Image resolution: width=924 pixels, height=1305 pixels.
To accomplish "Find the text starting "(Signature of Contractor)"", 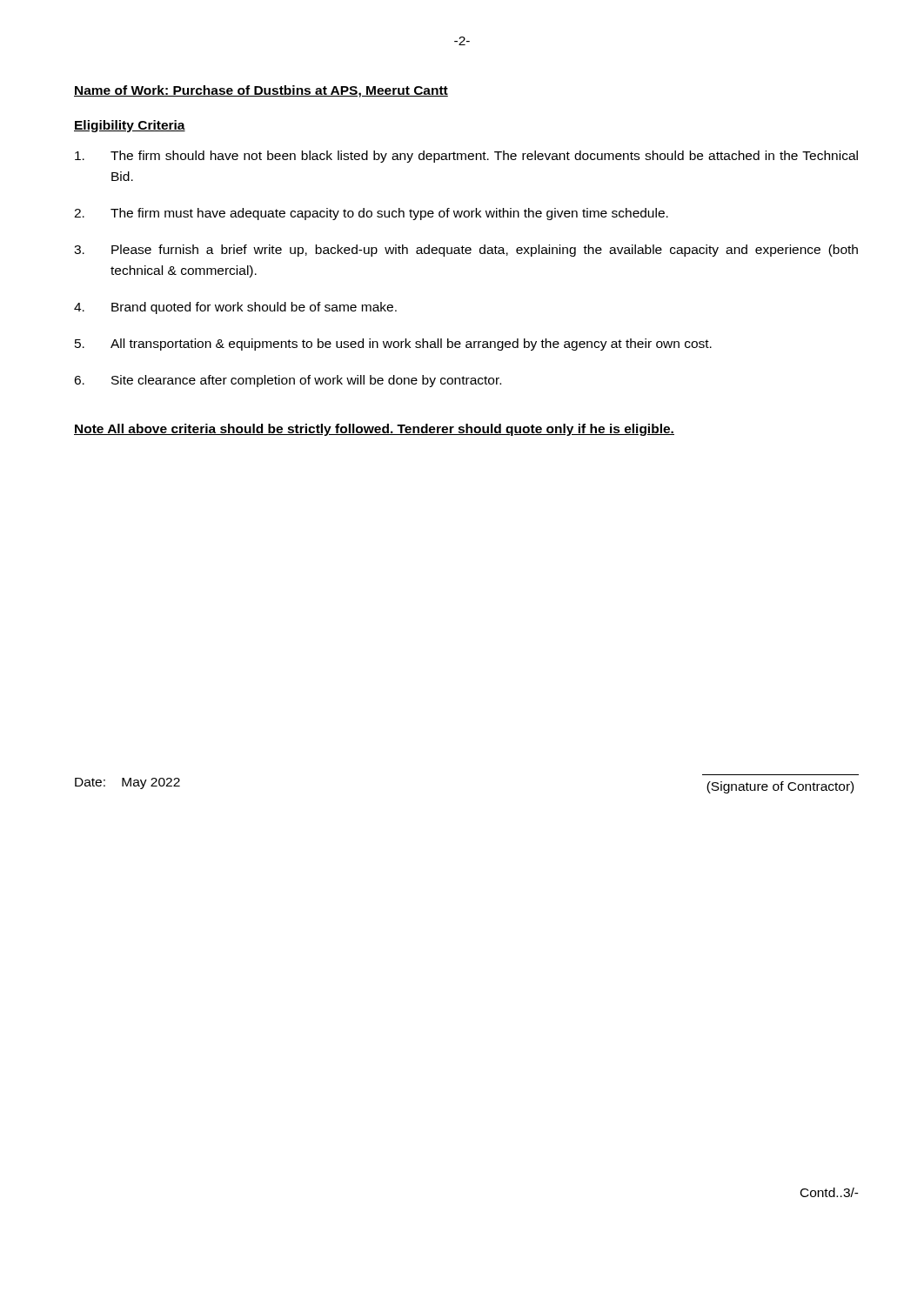I will click(x=780, y=786).
